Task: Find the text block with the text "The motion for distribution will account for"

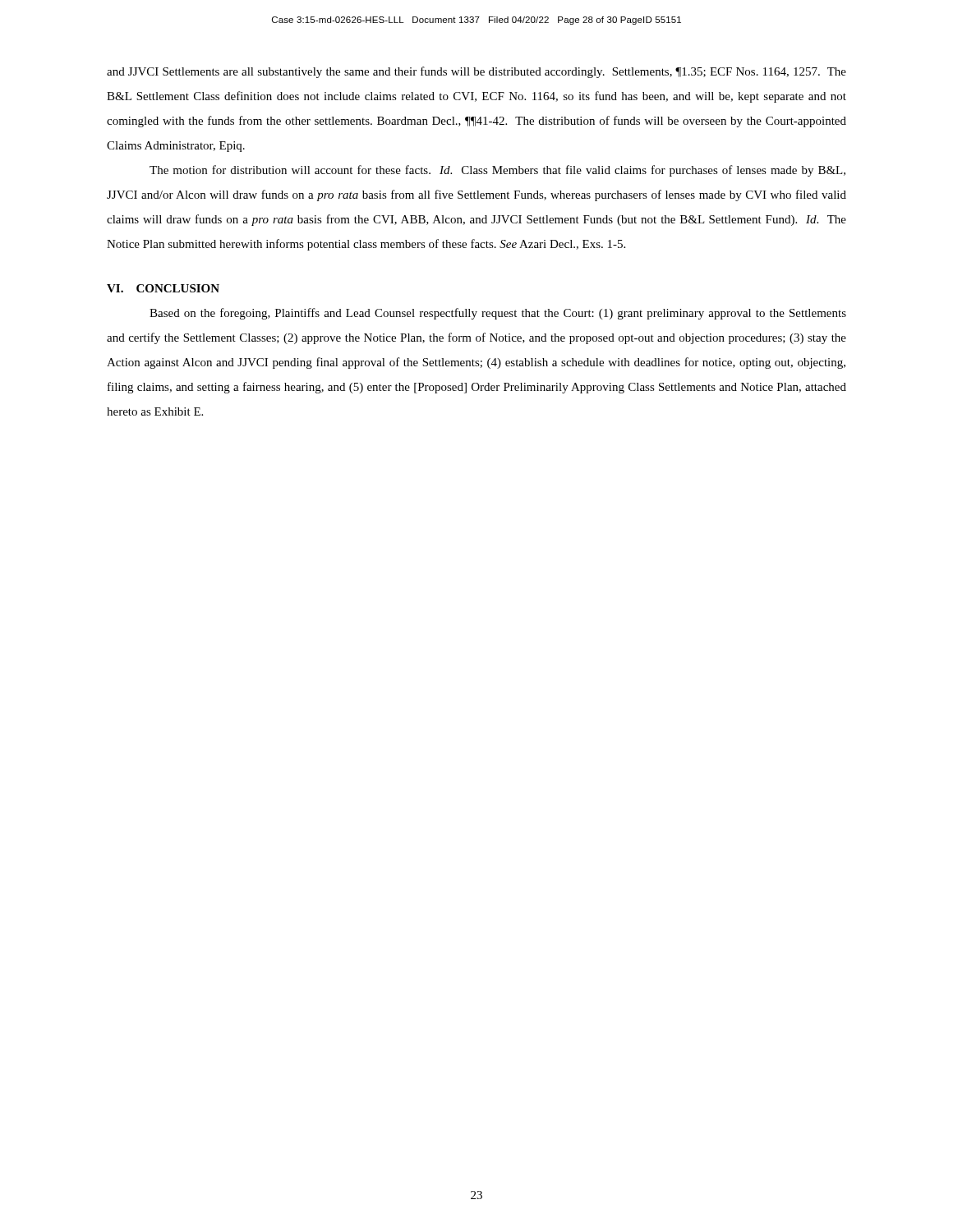Action: [476, 207]
